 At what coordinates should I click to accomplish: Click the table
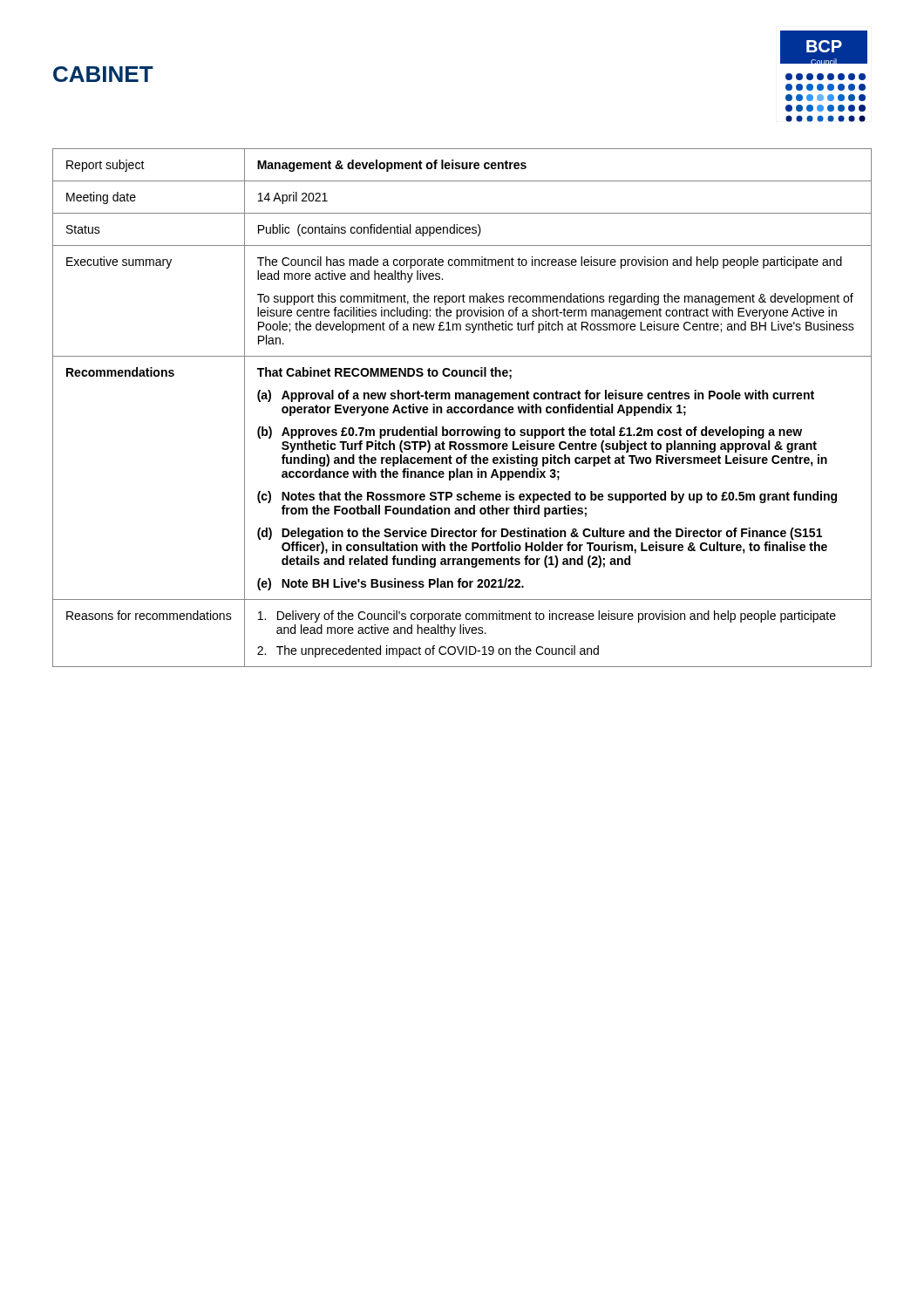(462, 408)
